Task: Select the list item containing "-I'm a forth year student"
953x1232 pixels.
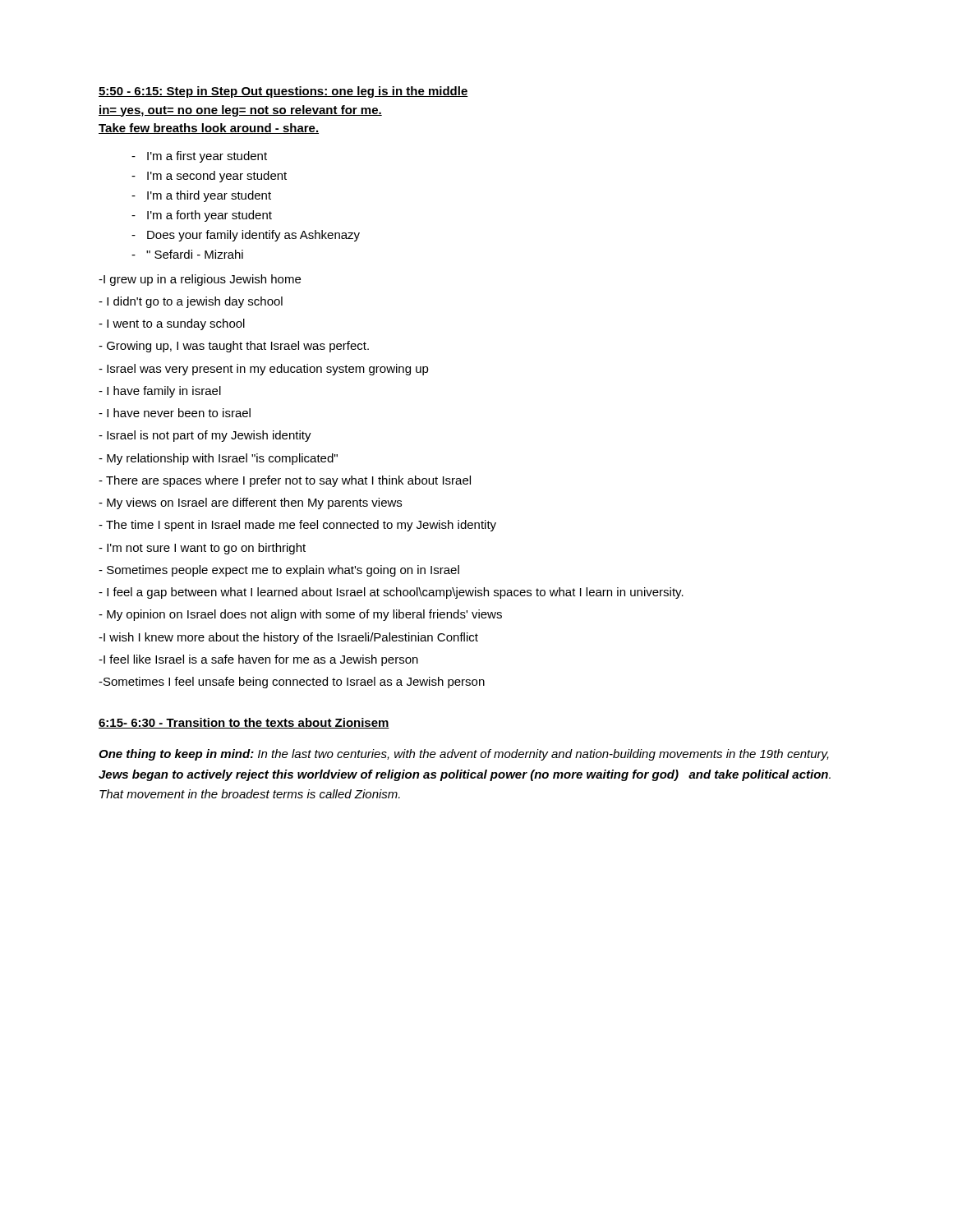Action: click(202, 215)
